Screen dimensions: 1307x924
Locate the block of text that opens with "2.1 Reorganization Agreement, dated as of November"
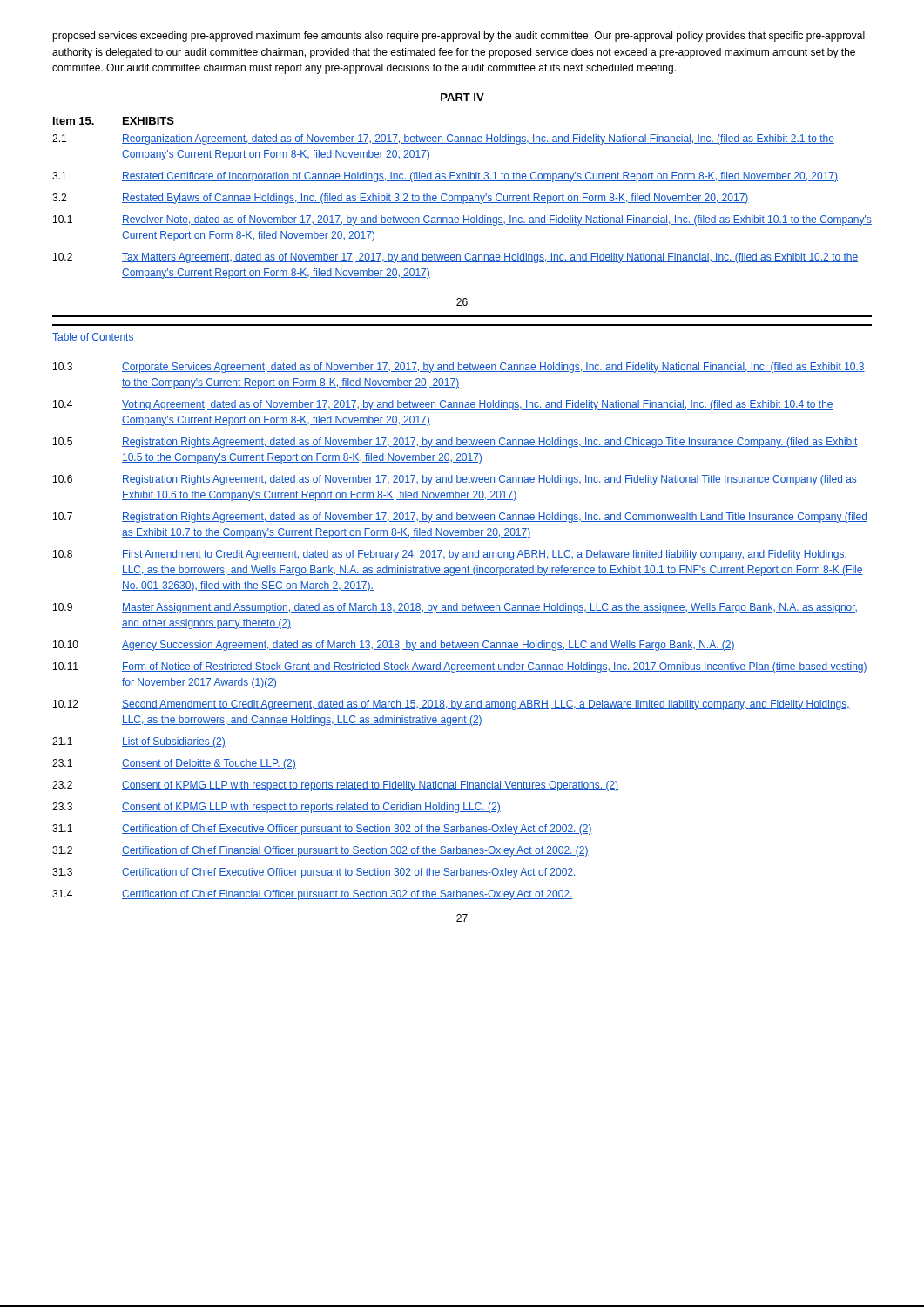coord(462,146)
